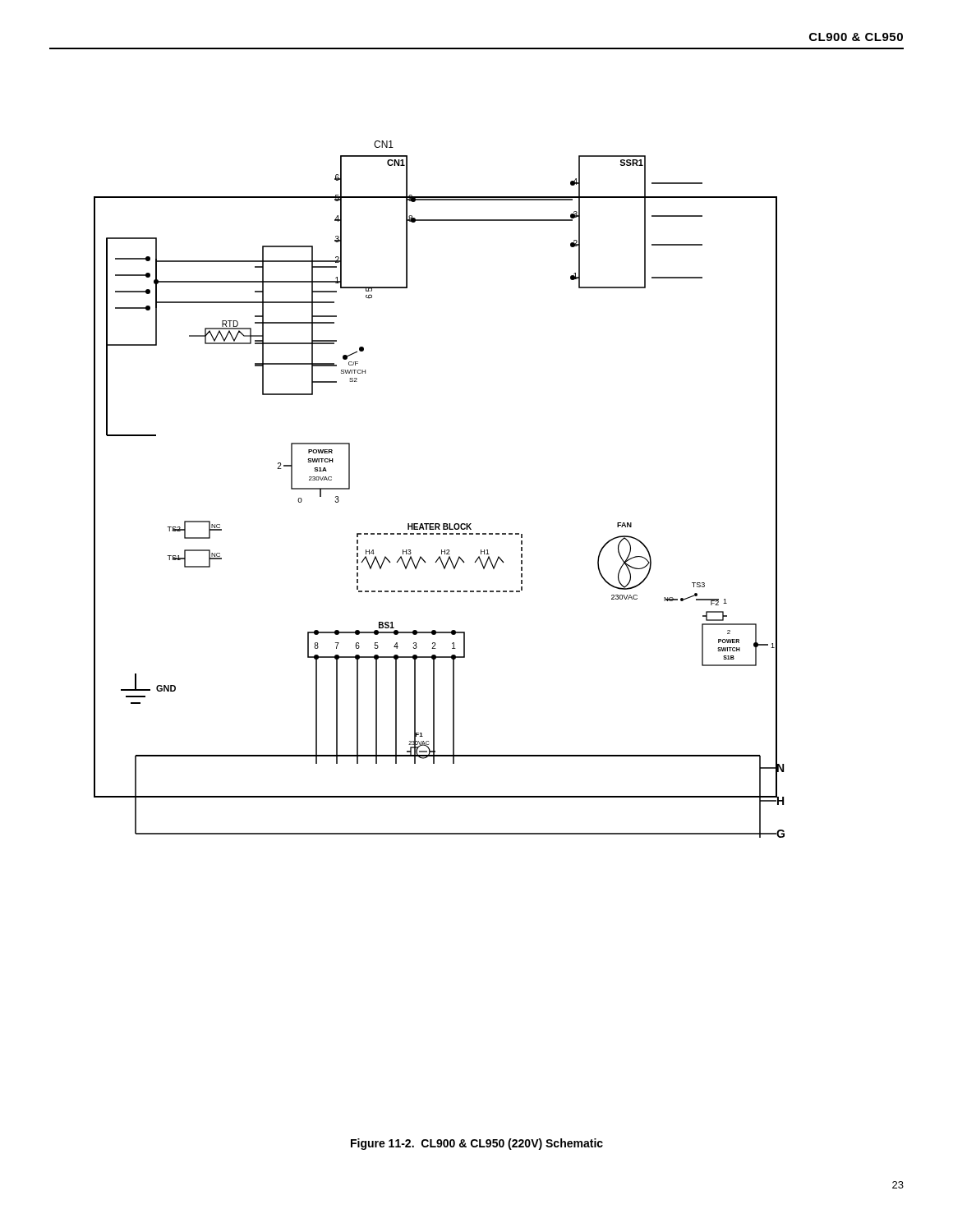Click the caption that begins "Figure 11-2. CL900 & CL950"
Image resolution: width=953 pixels, height=1232 pixels.
(x=476, y=1143)
